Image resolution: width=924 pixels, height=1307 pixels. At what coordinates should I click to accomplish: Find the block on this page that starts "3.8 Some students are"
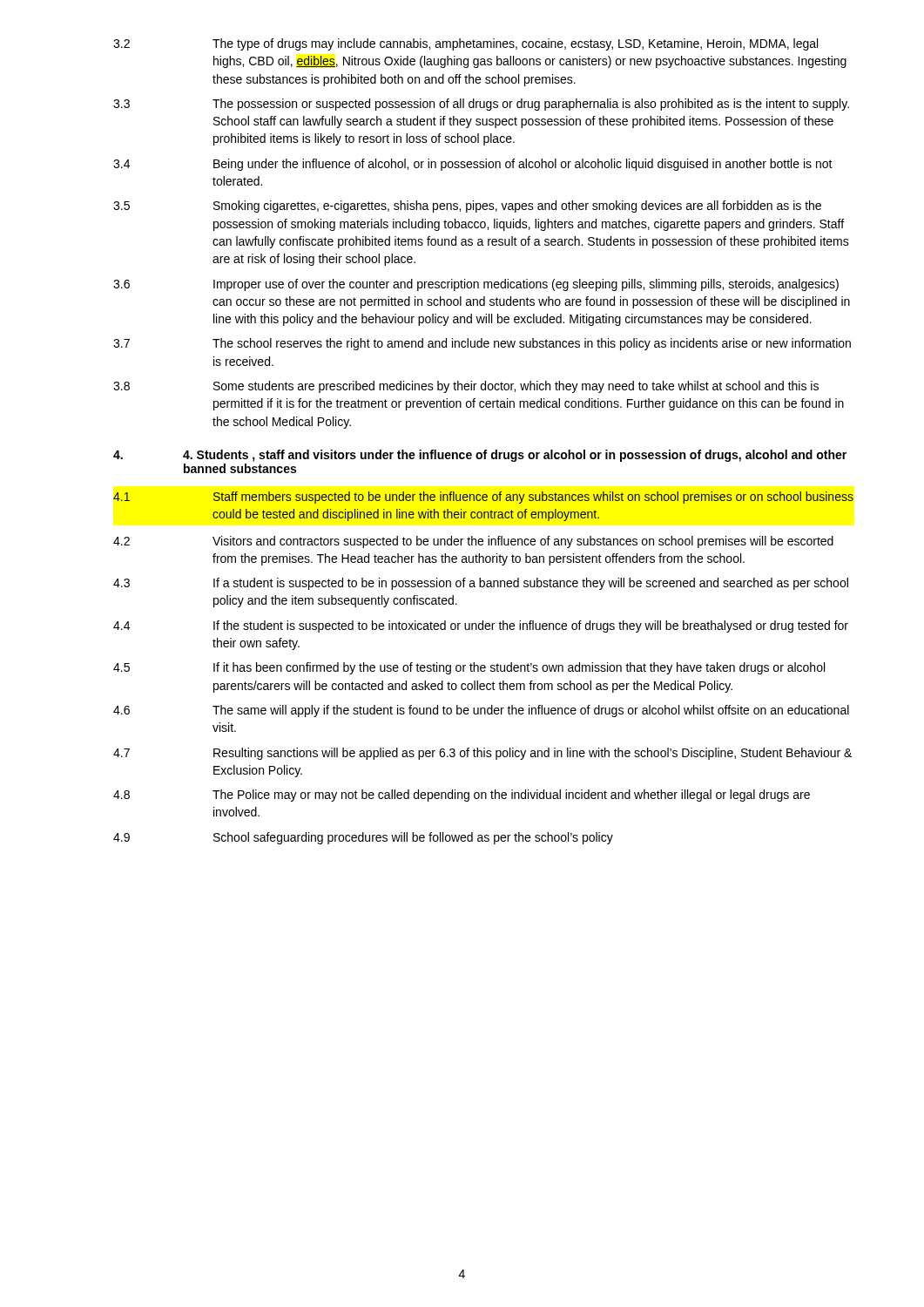[484, 404]
